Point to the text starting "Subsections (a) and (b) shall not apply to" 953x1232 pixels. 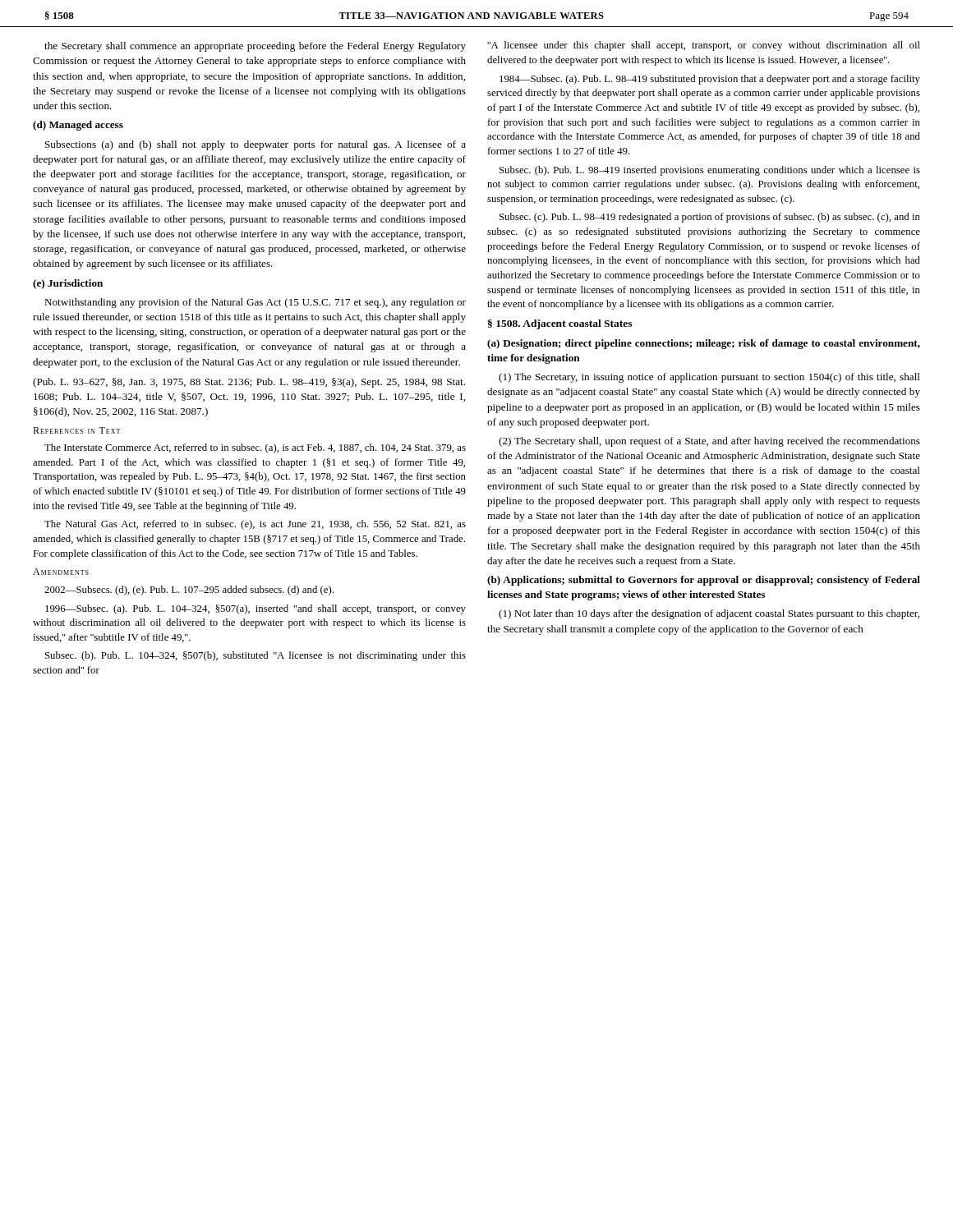249,204
